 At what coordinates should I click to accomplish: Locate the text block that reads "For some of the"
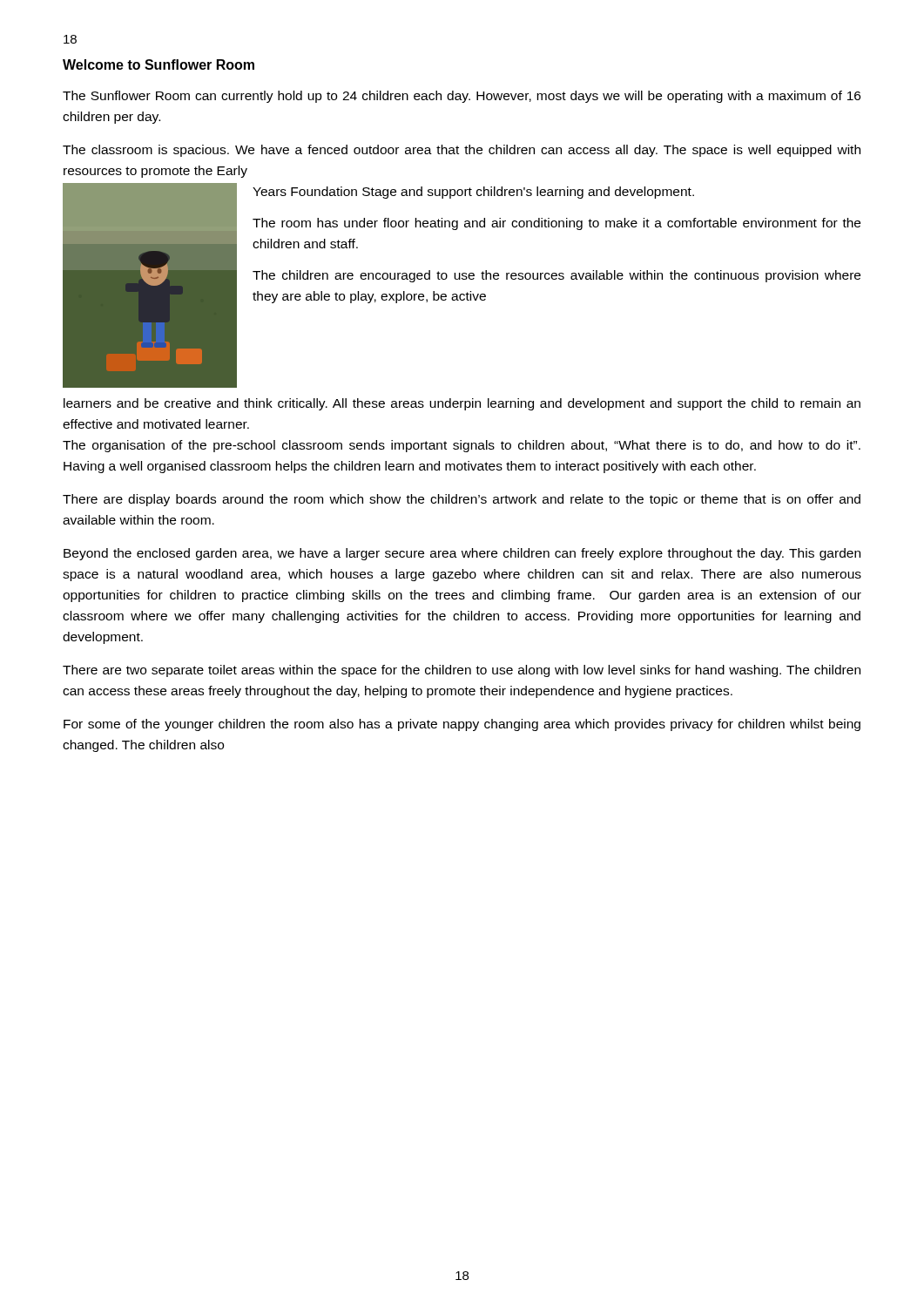pyautogui.click(x=462, y=734)
